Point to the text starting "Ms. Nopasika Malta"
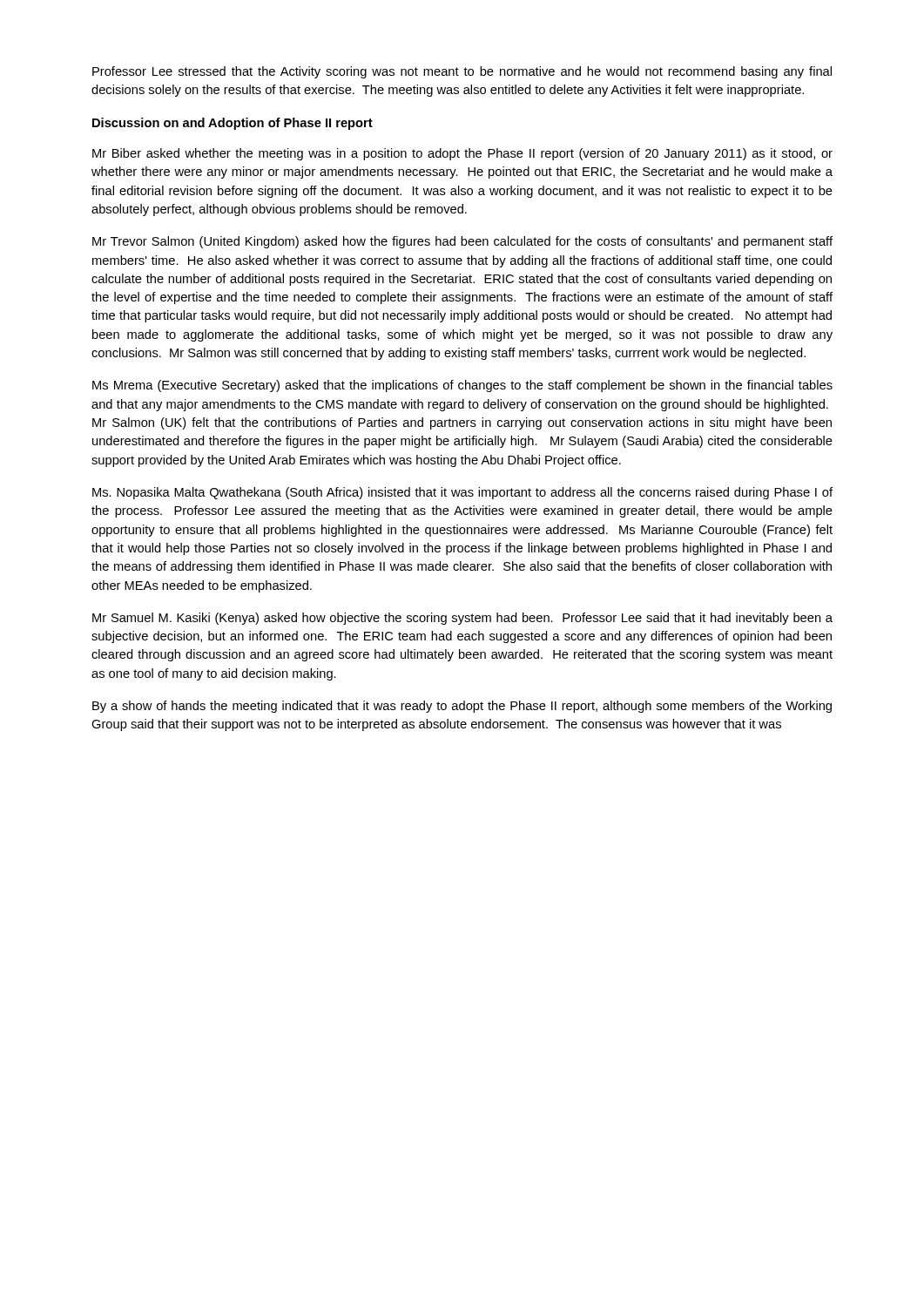The image size is (924, 1307). point(462,539)
